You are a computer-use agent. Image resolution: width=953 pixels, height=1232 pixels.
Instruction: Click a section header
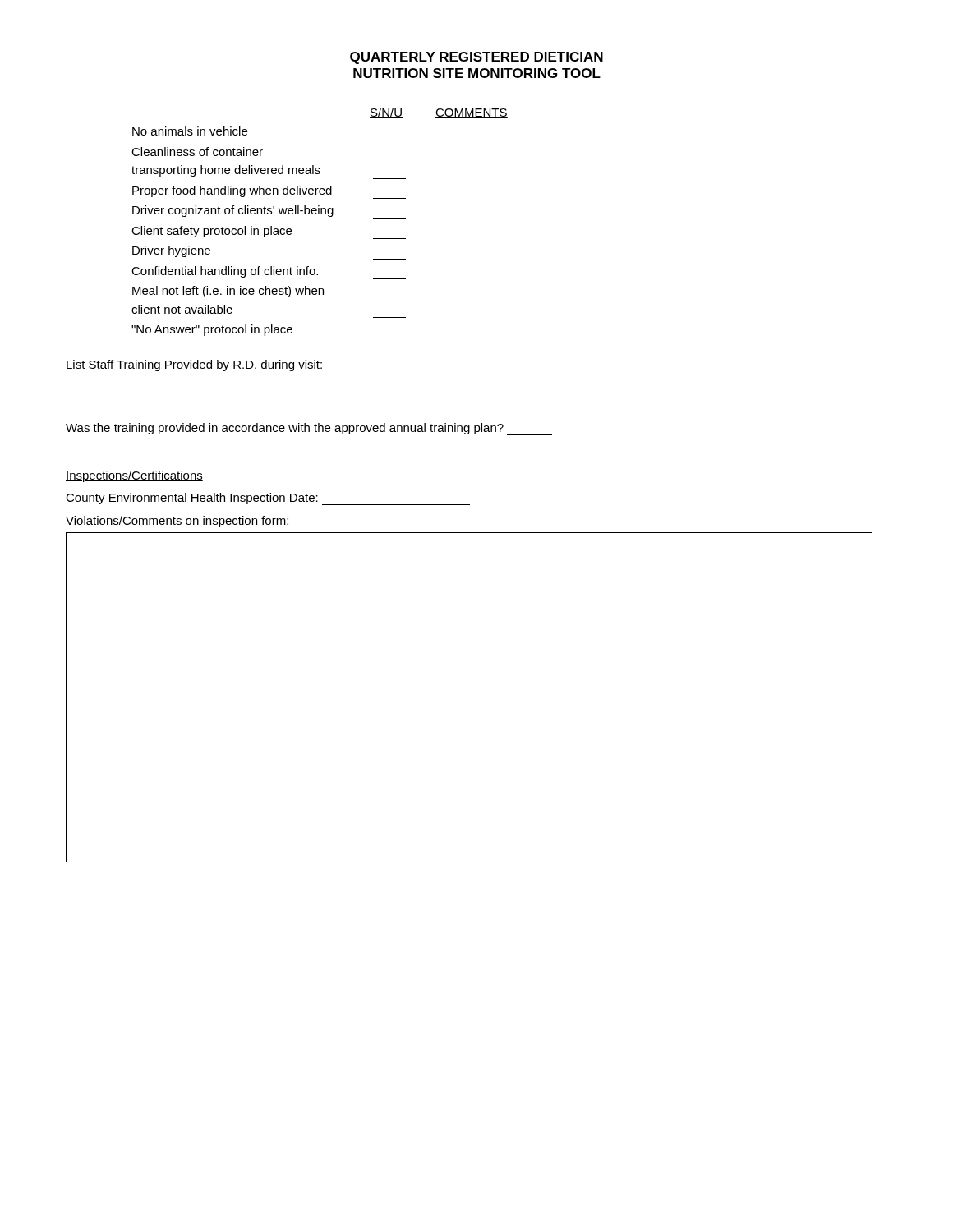coord(134,475)
